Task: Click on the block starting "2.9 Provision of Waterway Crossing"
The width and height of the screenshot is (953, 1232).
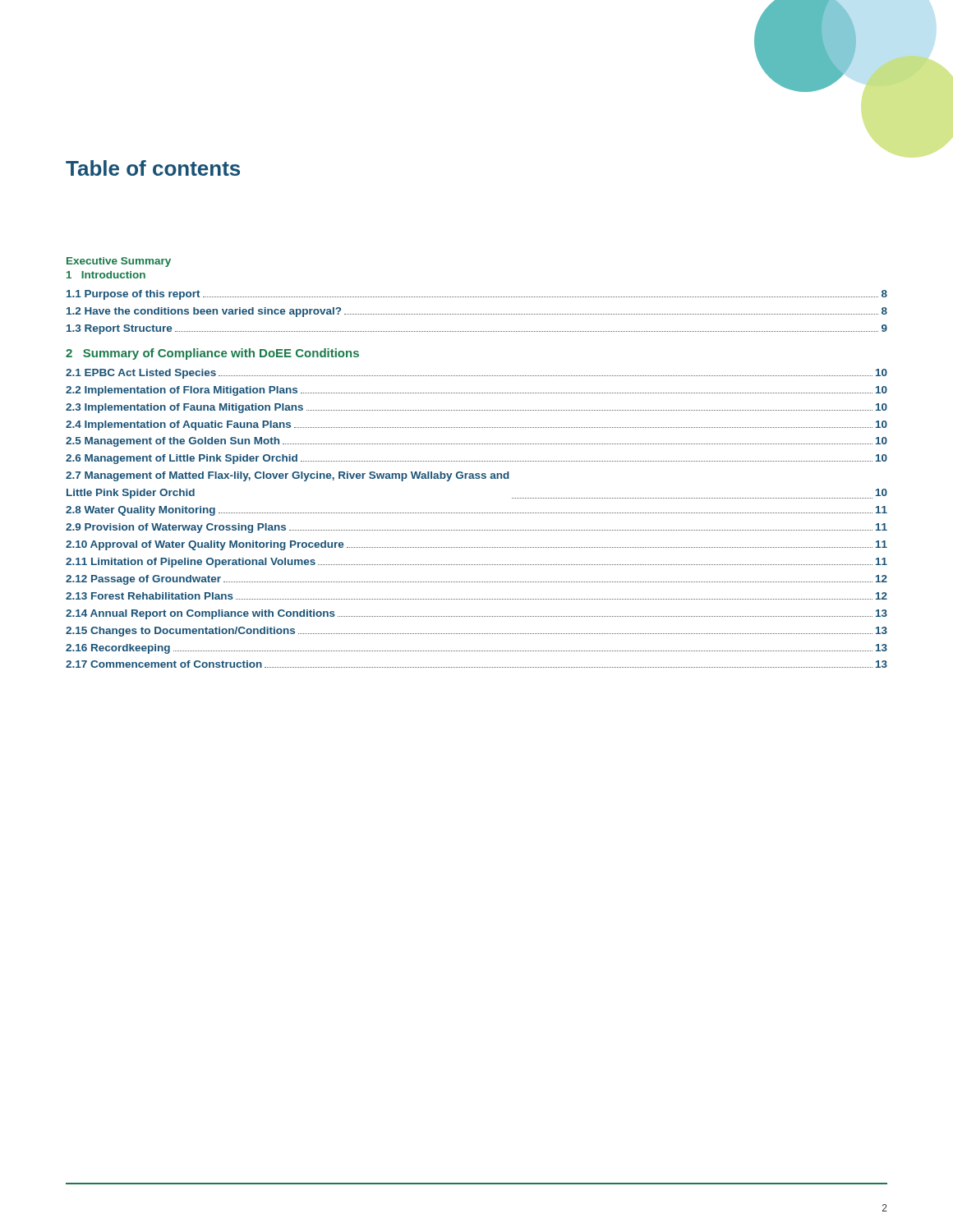Action: [476, 528]
